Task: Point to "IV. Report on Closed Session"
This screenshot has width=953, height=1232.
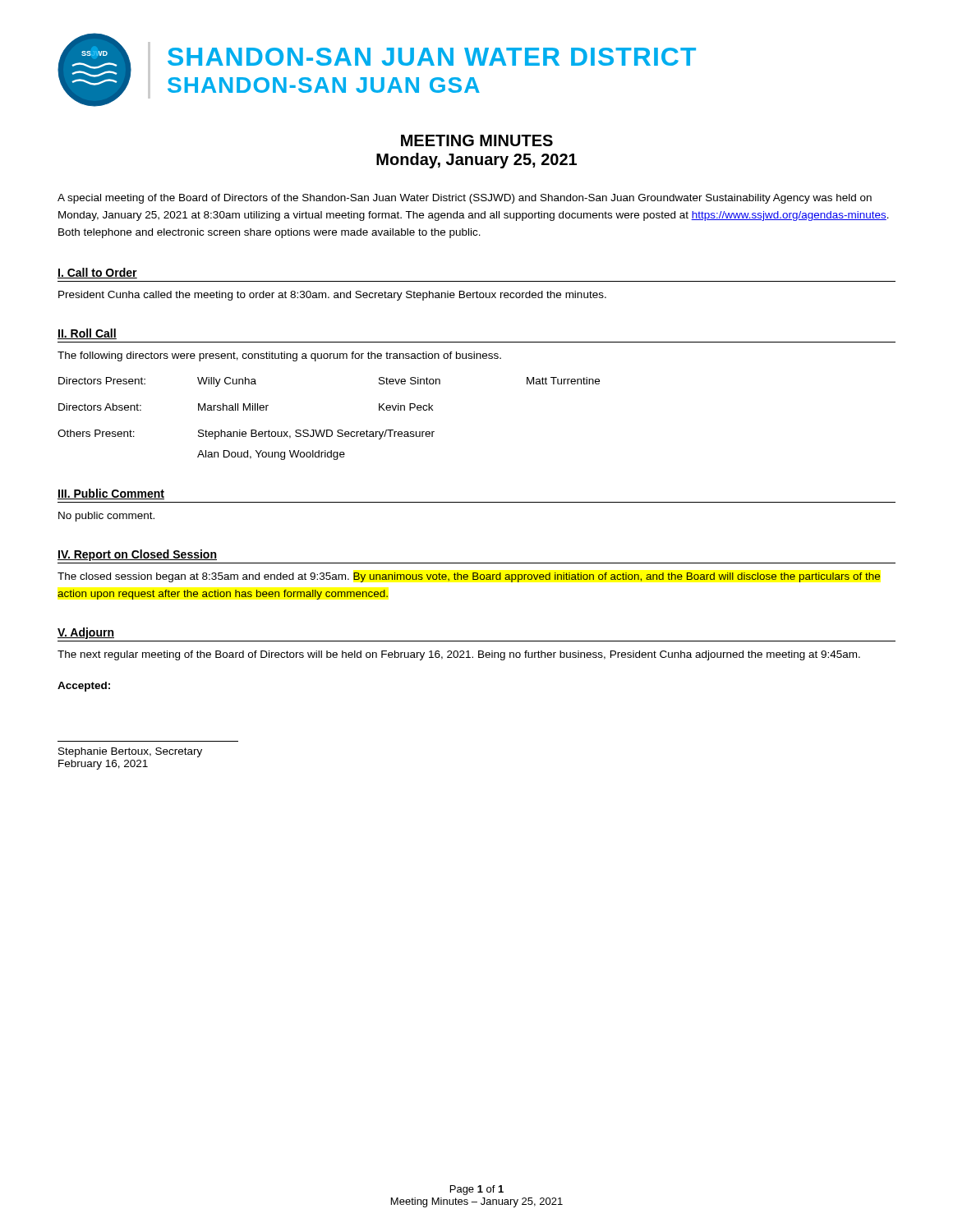Action: [137, 554]
